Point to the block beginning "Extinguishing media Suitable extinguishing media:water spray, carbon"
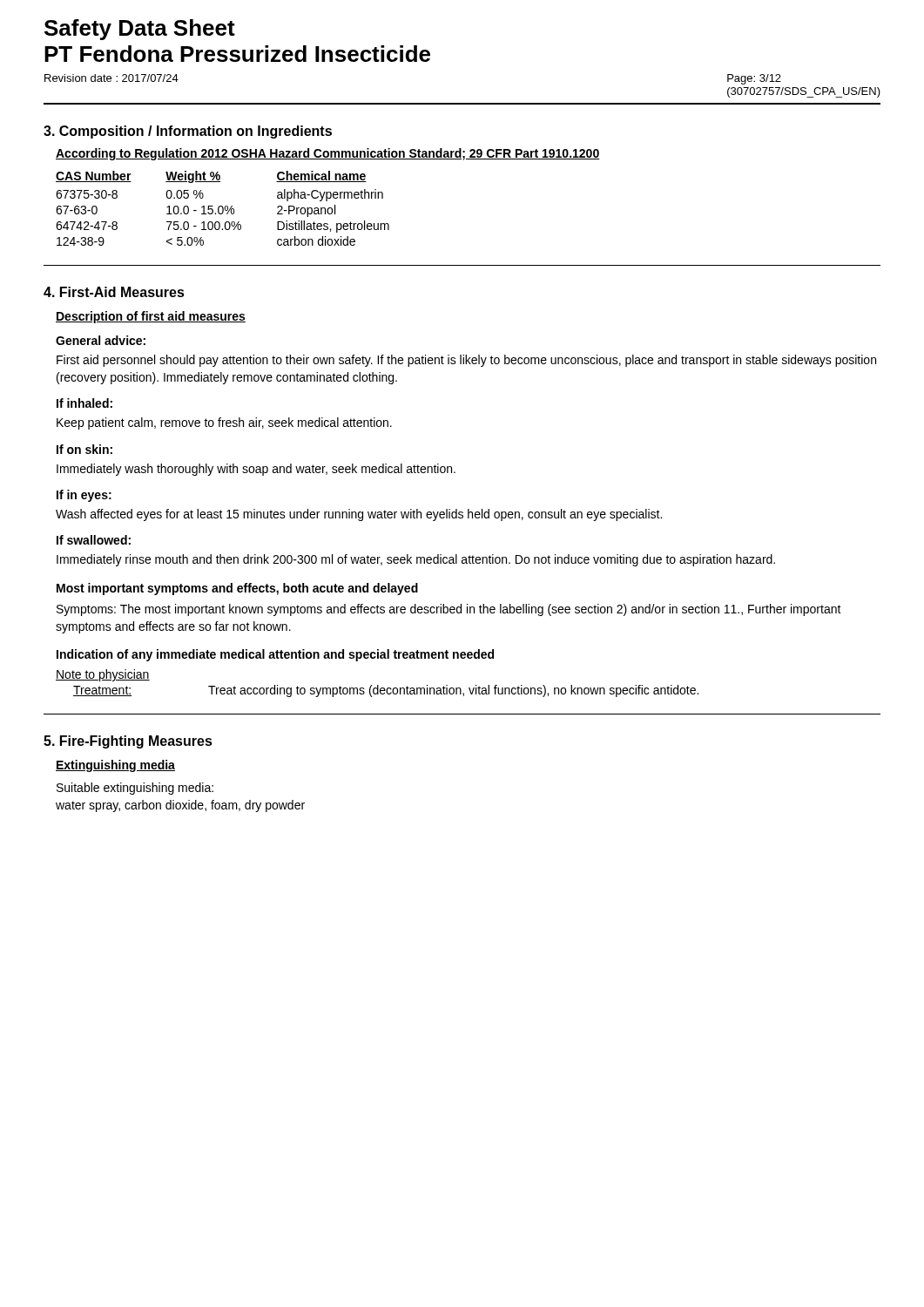 [115, 766]
